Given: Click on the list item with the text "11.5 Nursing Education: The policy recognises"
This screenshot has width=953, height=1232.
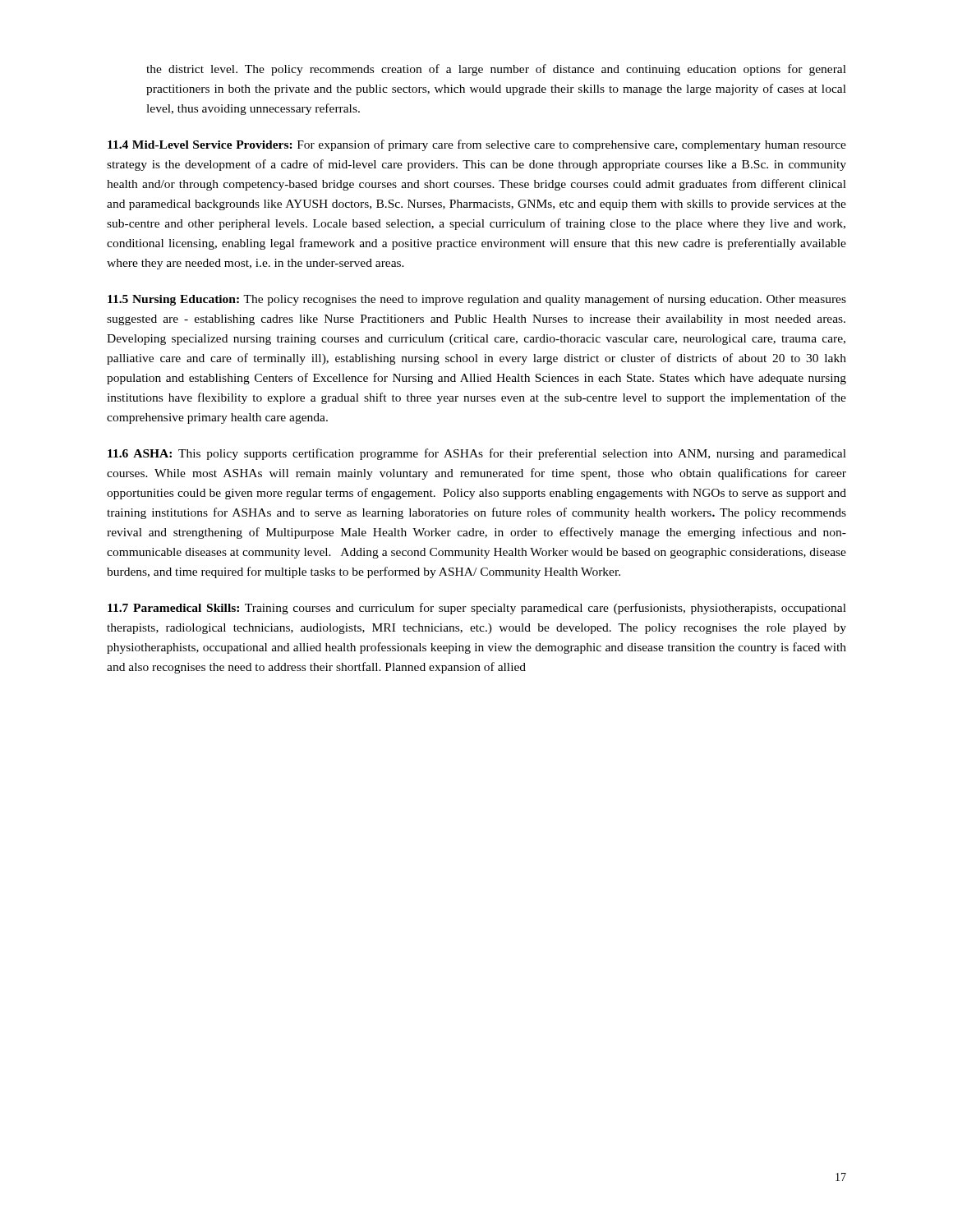Looking at the screenshot, I should 476,358.
